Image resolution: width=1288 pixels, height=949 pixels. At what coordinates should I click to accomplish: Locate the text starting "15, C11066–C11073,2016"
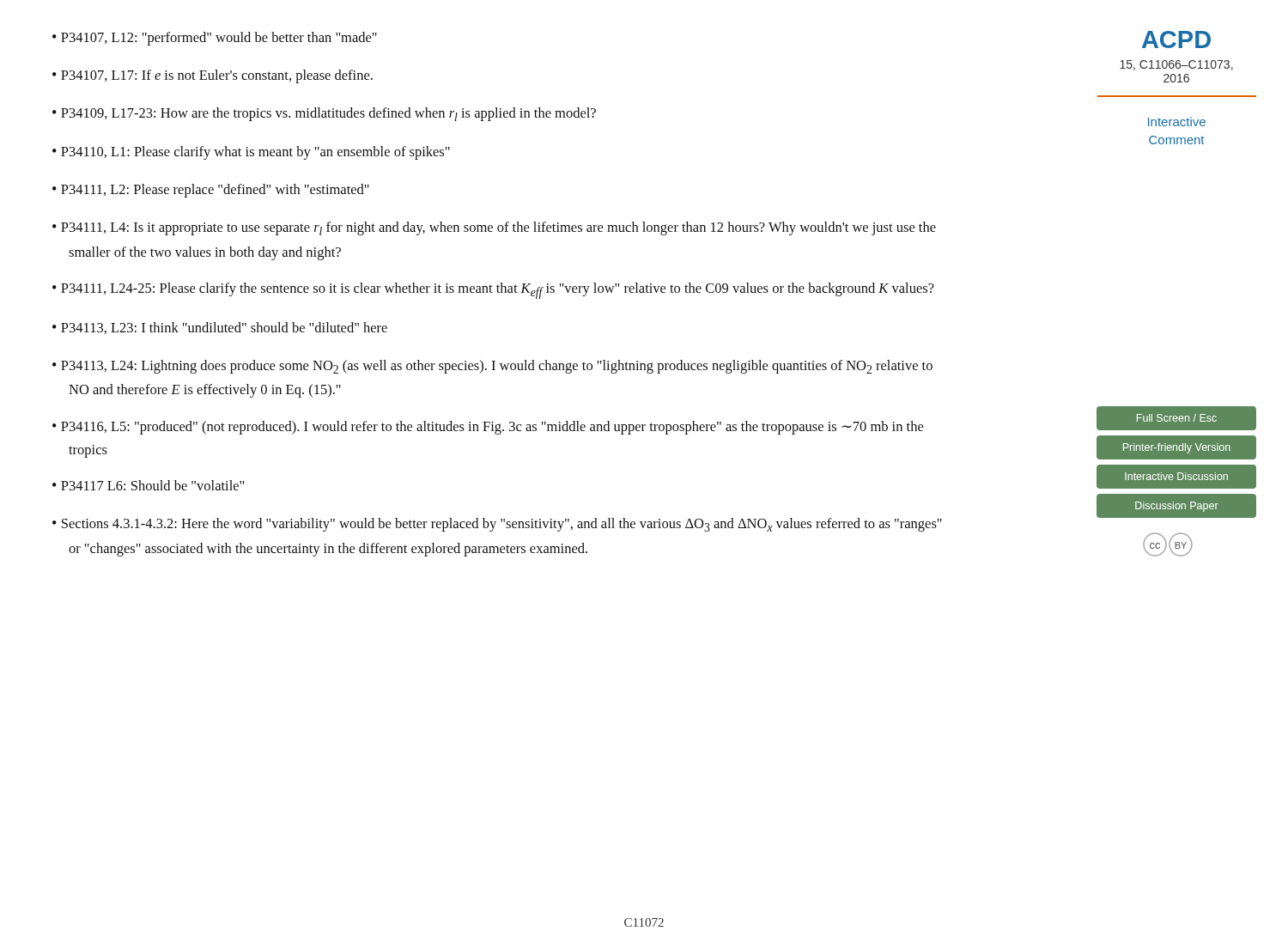[1176, 71]
